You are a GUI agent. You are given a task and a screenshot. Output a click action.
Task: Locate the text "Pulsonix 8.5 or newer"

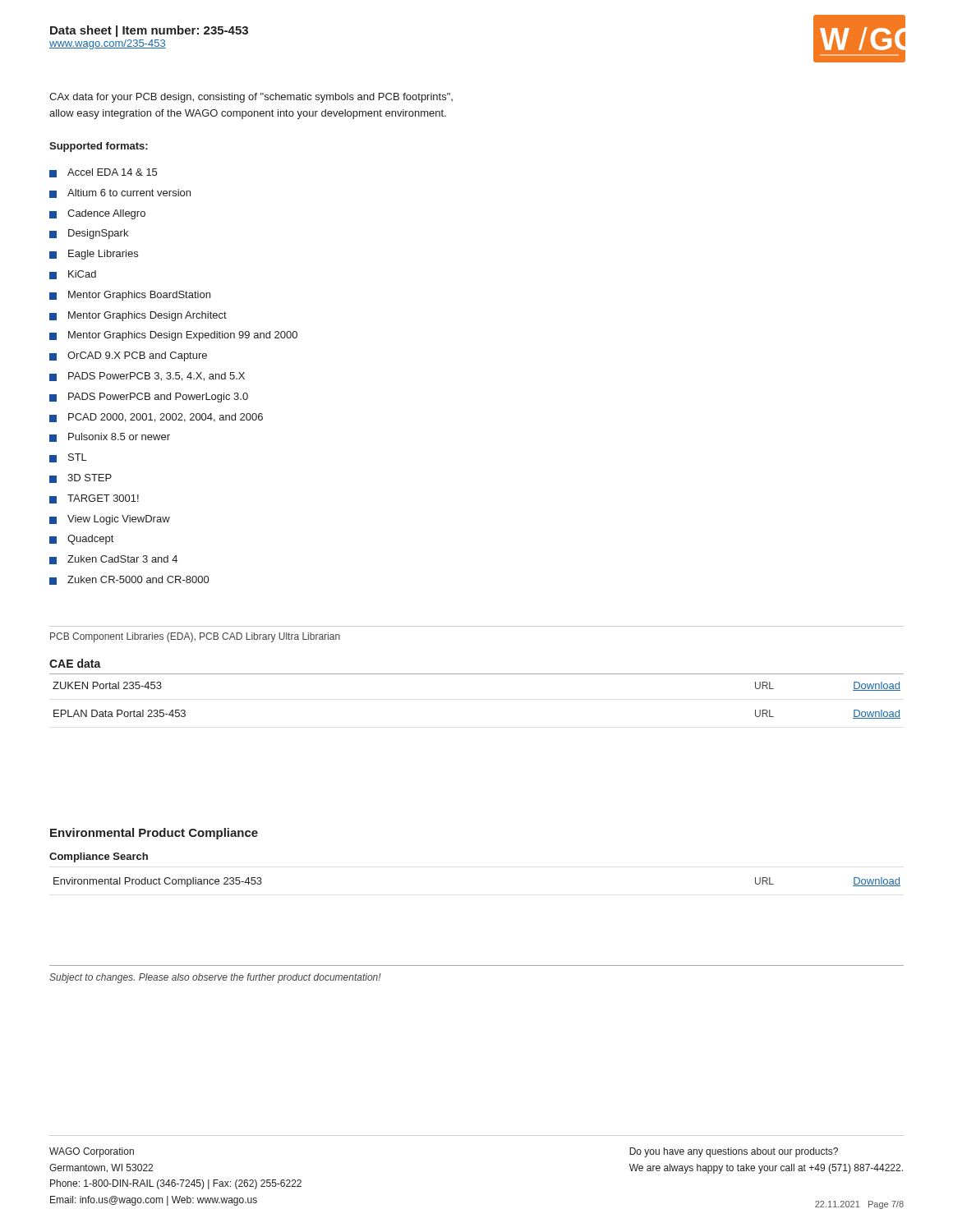click(x=110, y=439)
